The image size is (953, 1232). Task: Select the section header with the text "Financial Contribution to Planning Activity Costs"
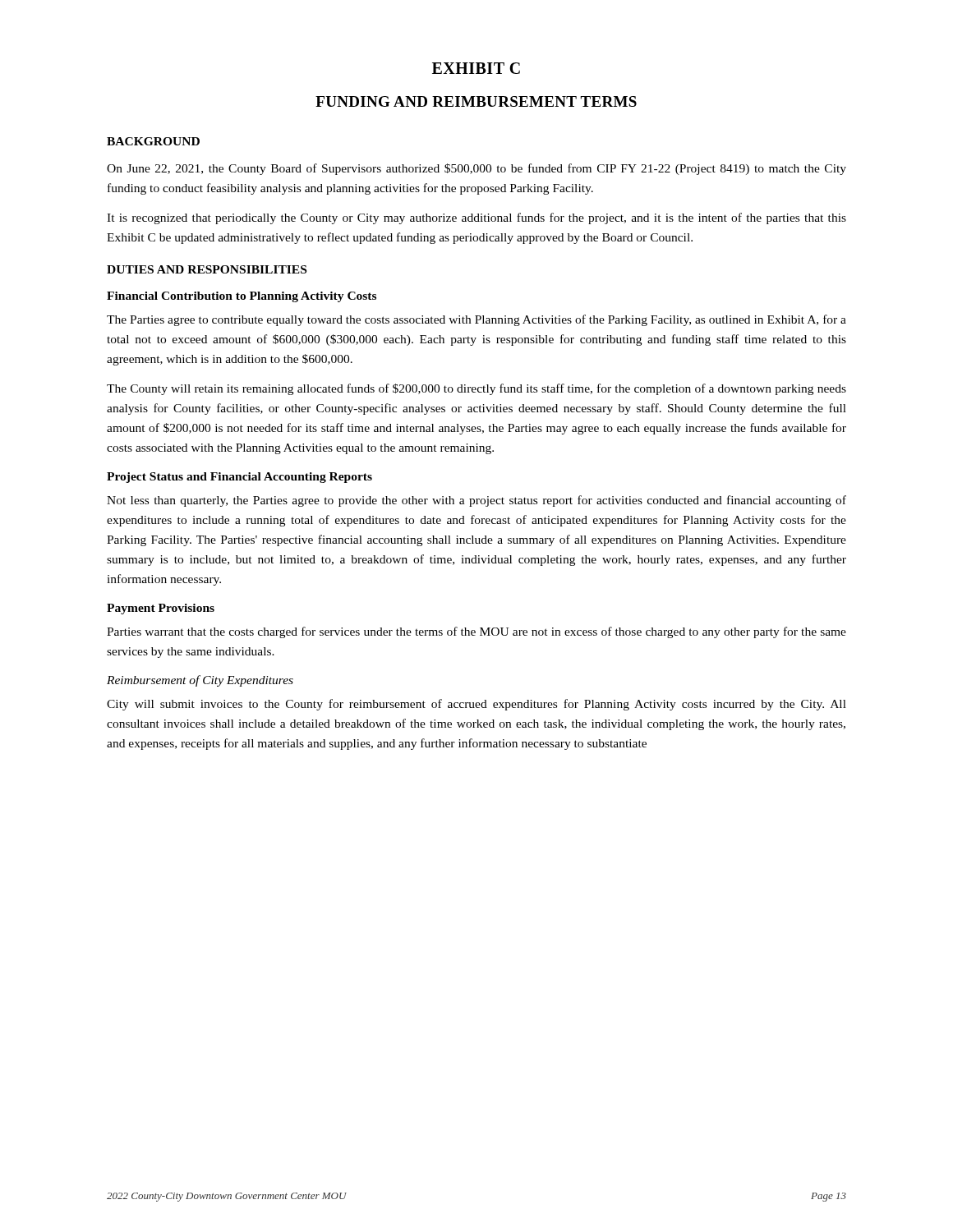(242, 295)
